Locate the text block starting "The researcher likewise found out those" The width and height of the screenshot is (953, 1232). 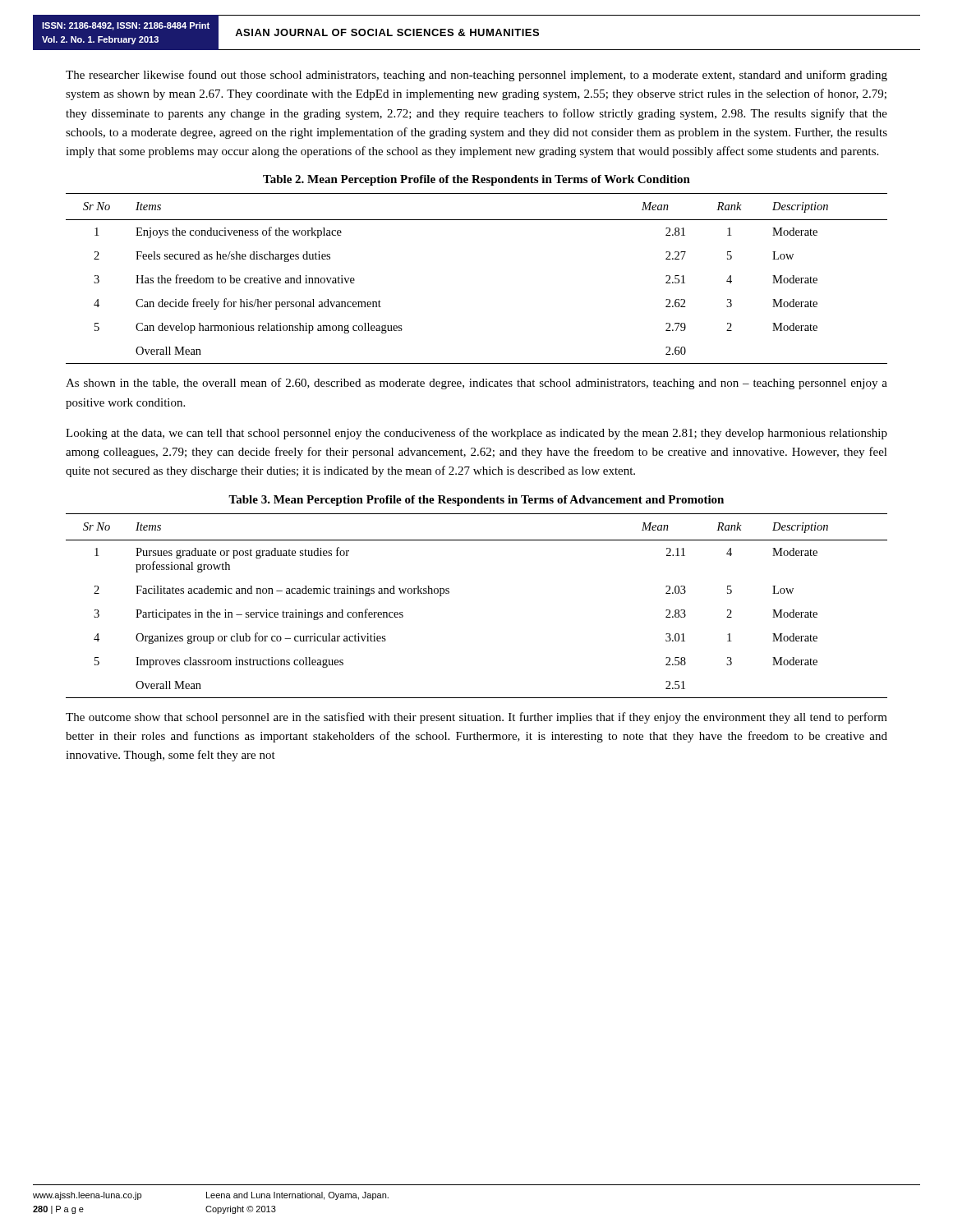pos(476,113)
